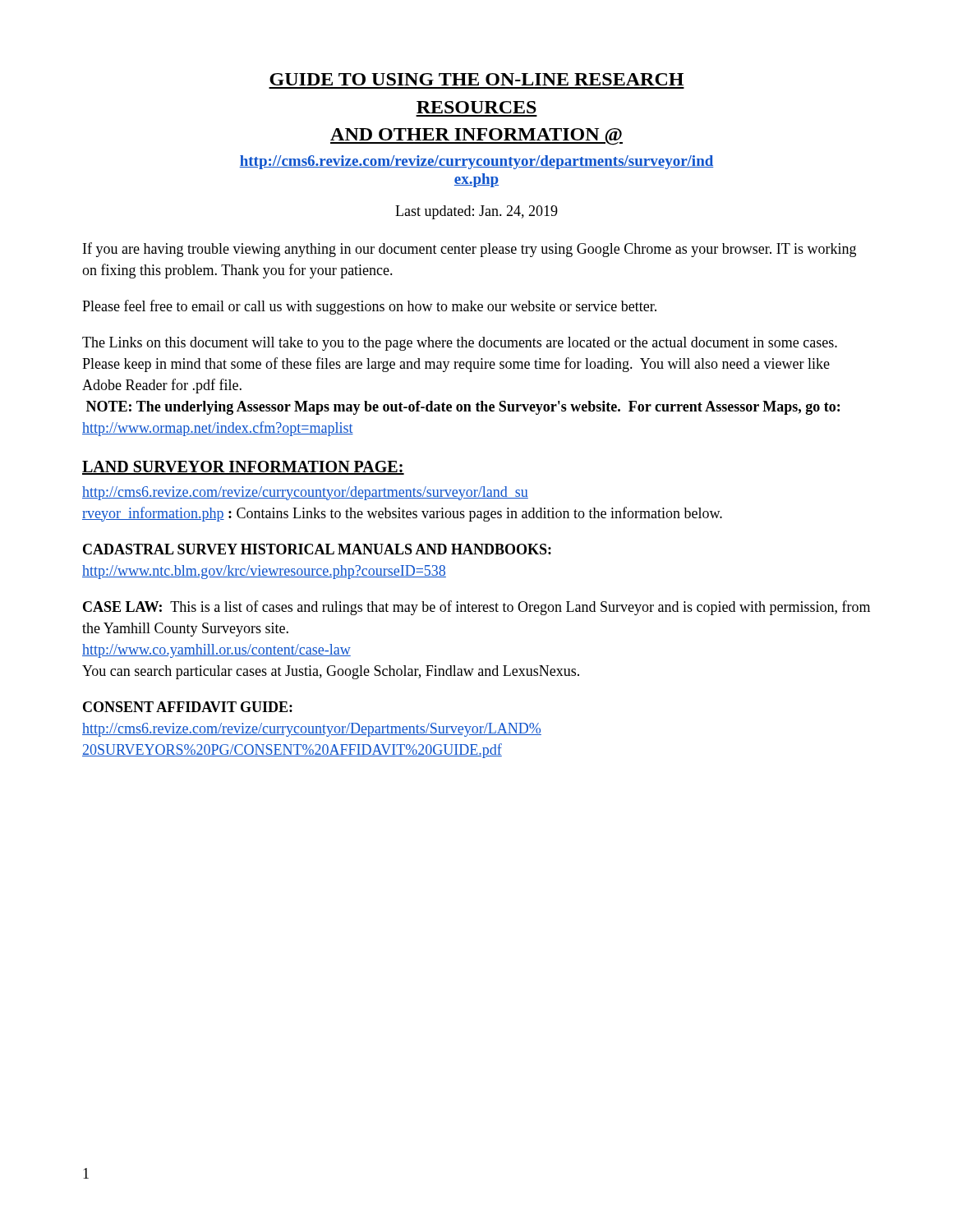Click on the text block starting "Please feel free to"
This screenshot has width=953, height=1232.
pyautogui.click(x=370, y=306)
